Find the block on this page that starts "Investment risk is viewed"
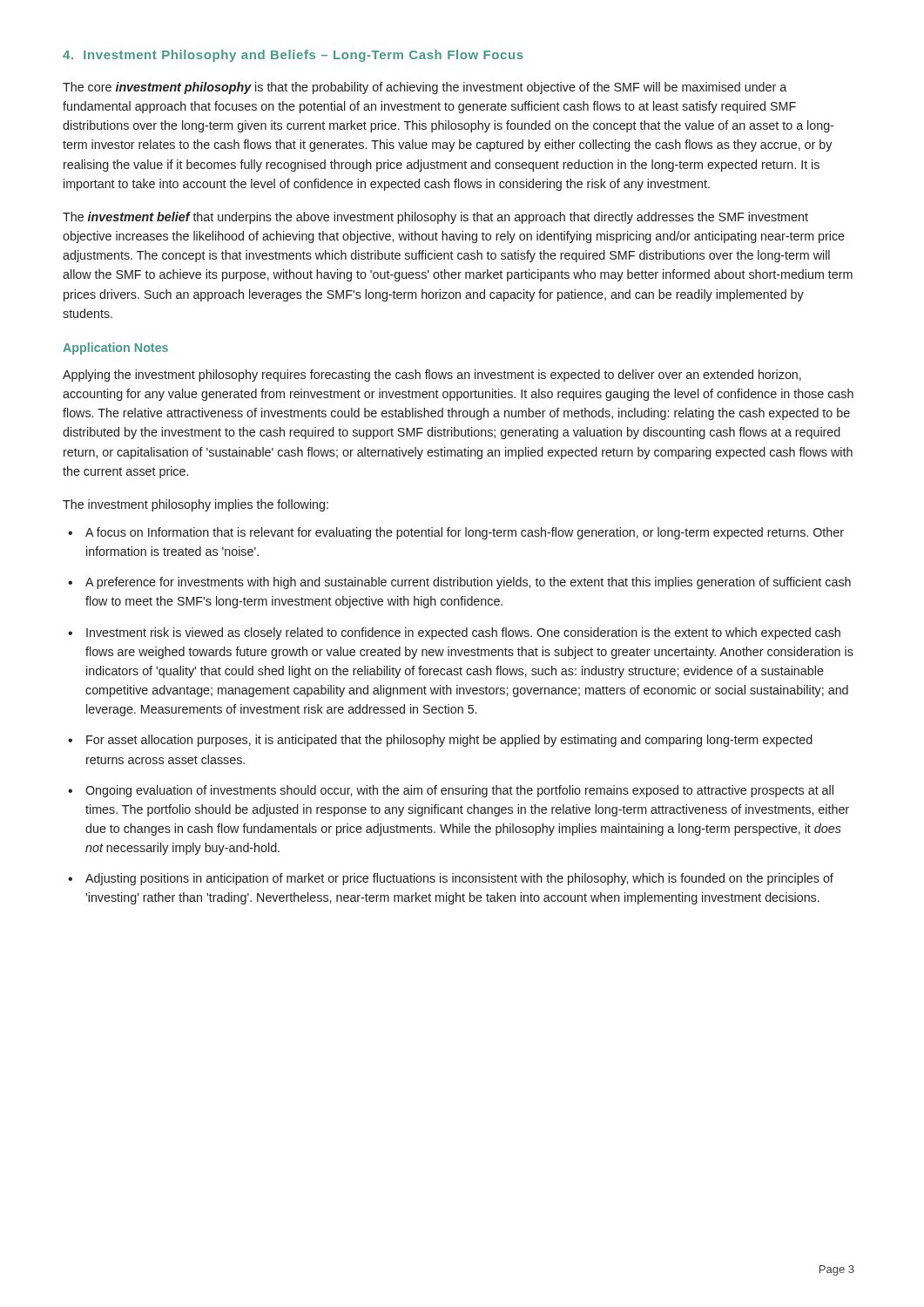This screenshot has width=924, height=1307. coord(469,671)
